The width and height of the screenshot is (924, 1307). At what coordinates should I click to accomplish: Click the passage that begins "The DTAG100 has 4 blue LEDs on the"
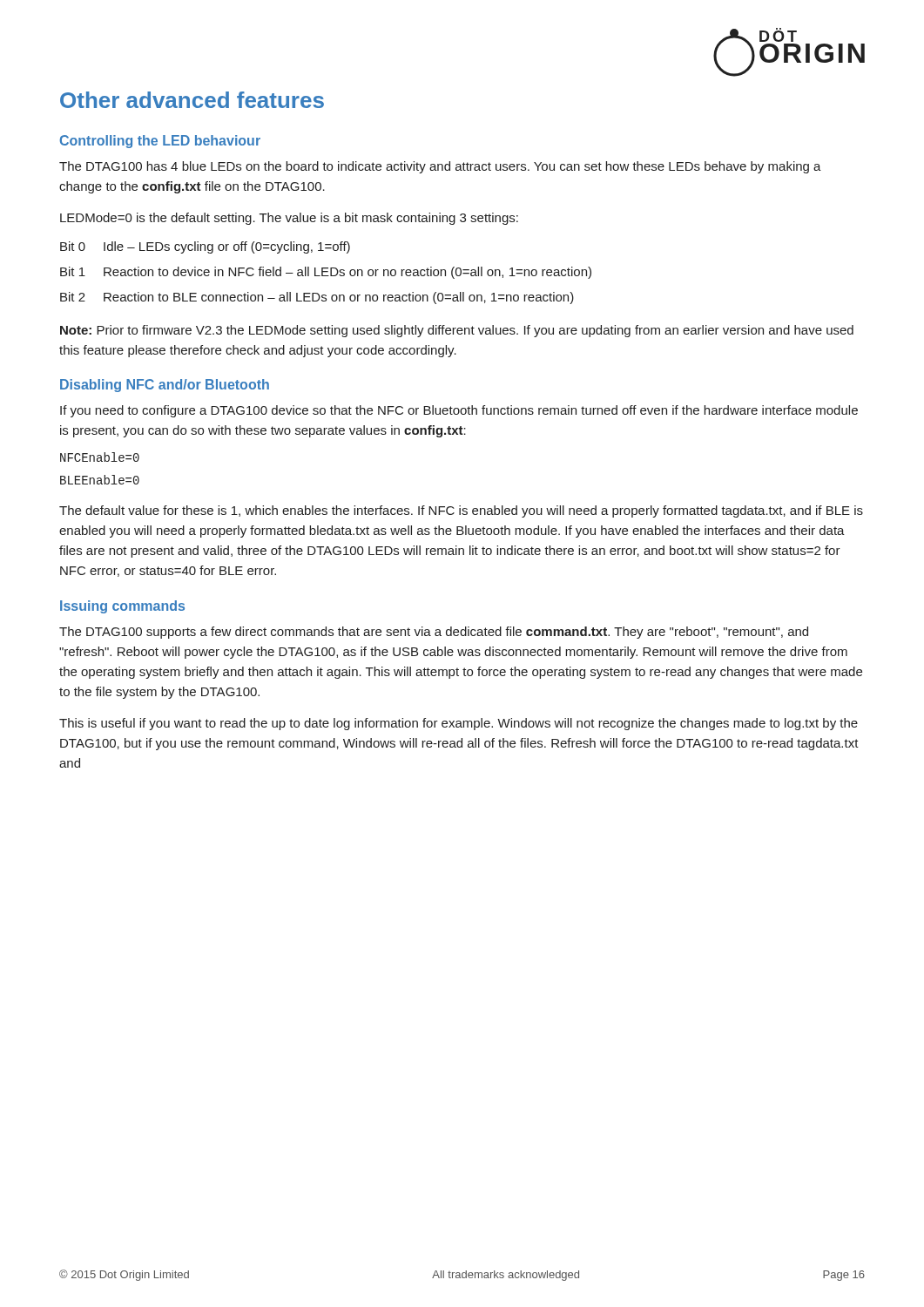440,176
